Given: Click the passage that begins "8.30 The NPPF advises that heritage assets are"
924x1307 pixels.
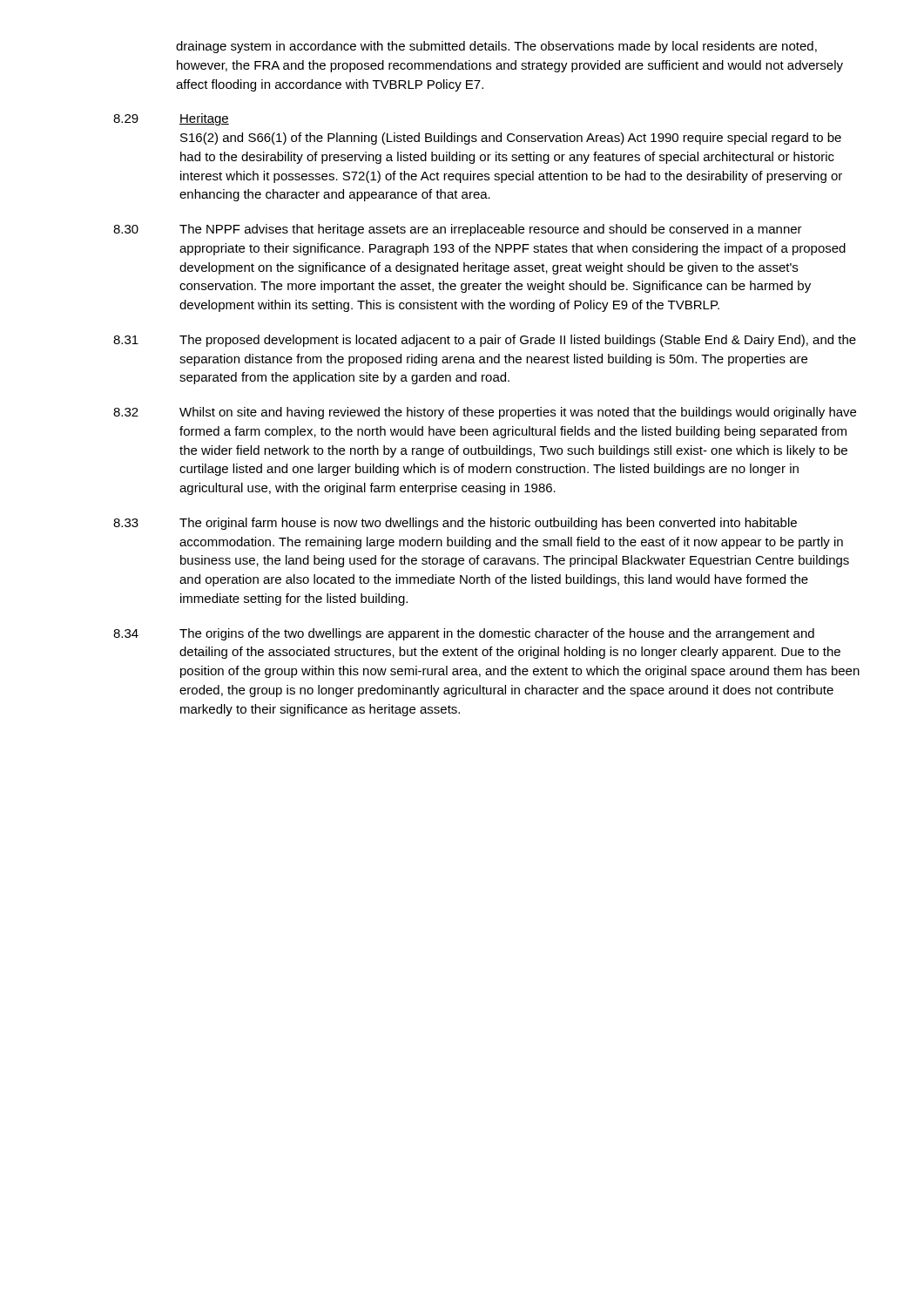Looking at the screenshot, I should click(x=487, y=267).
